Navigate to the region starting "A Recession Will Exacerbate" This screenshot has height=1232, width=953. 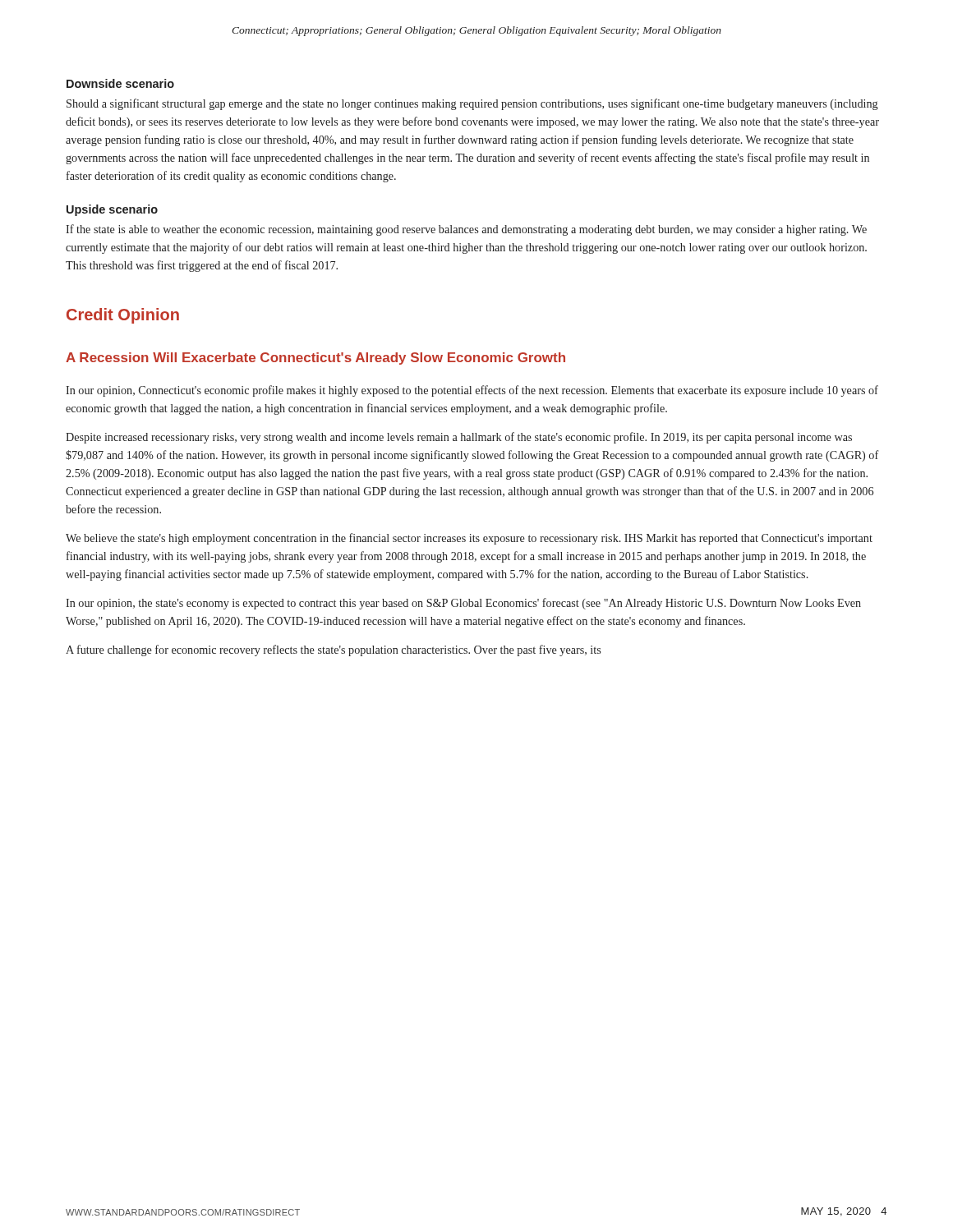pos(316,358)
